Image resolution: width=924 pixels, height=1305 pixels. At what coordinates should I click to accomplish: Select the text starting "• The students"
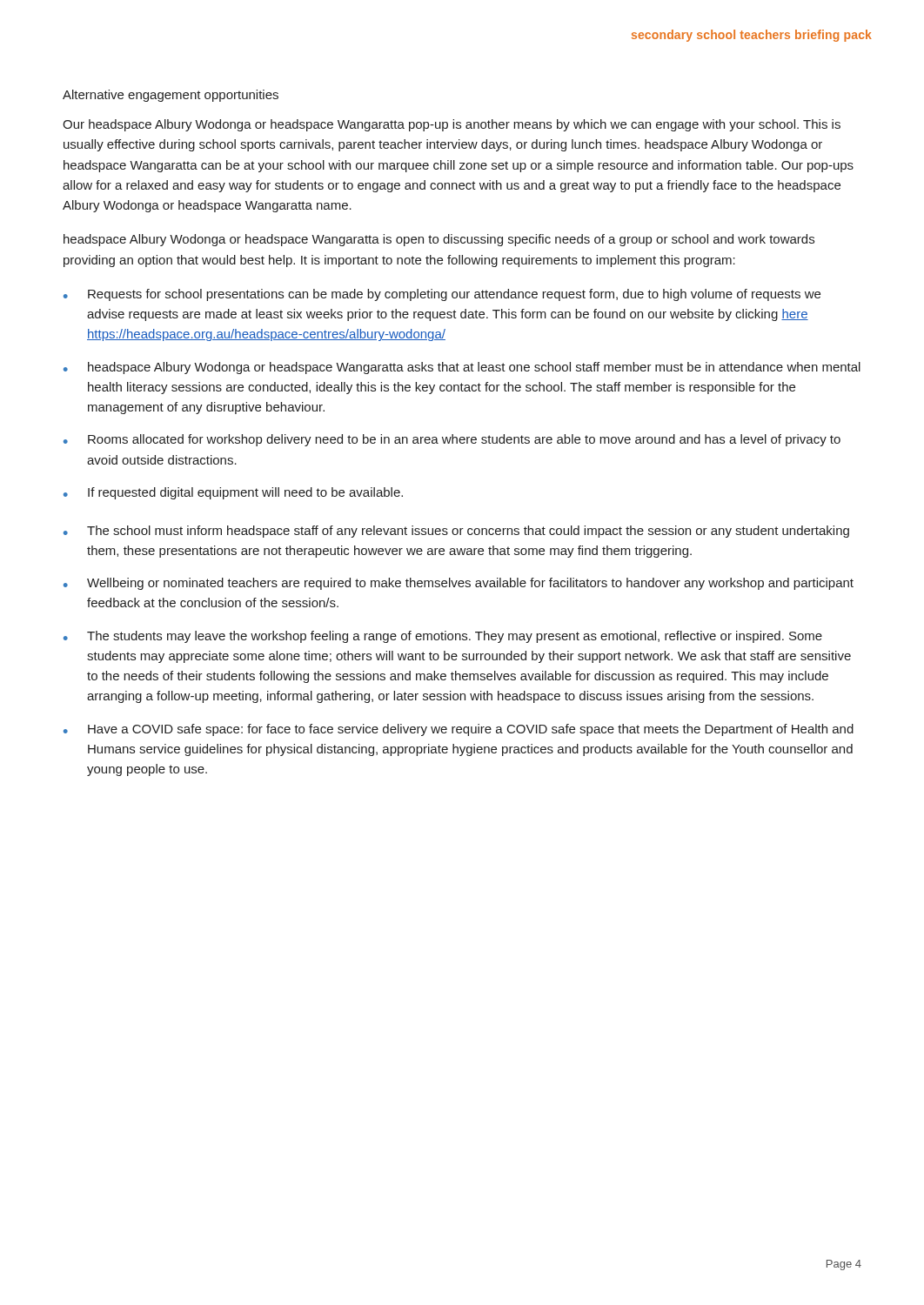[462, 666]
